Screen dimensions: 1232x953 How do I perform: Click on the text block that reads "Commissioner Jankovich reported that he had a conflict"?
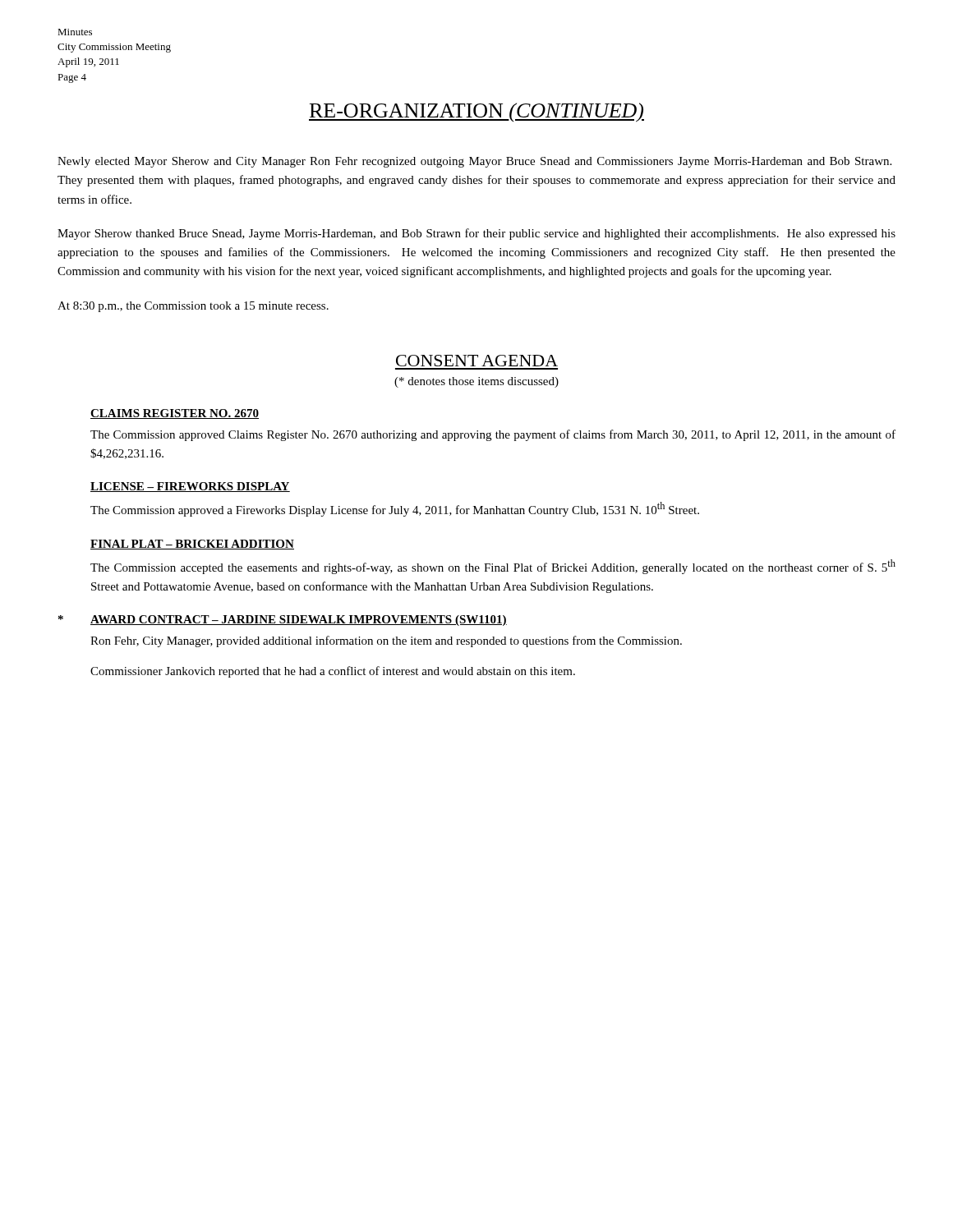pos(333,671)
